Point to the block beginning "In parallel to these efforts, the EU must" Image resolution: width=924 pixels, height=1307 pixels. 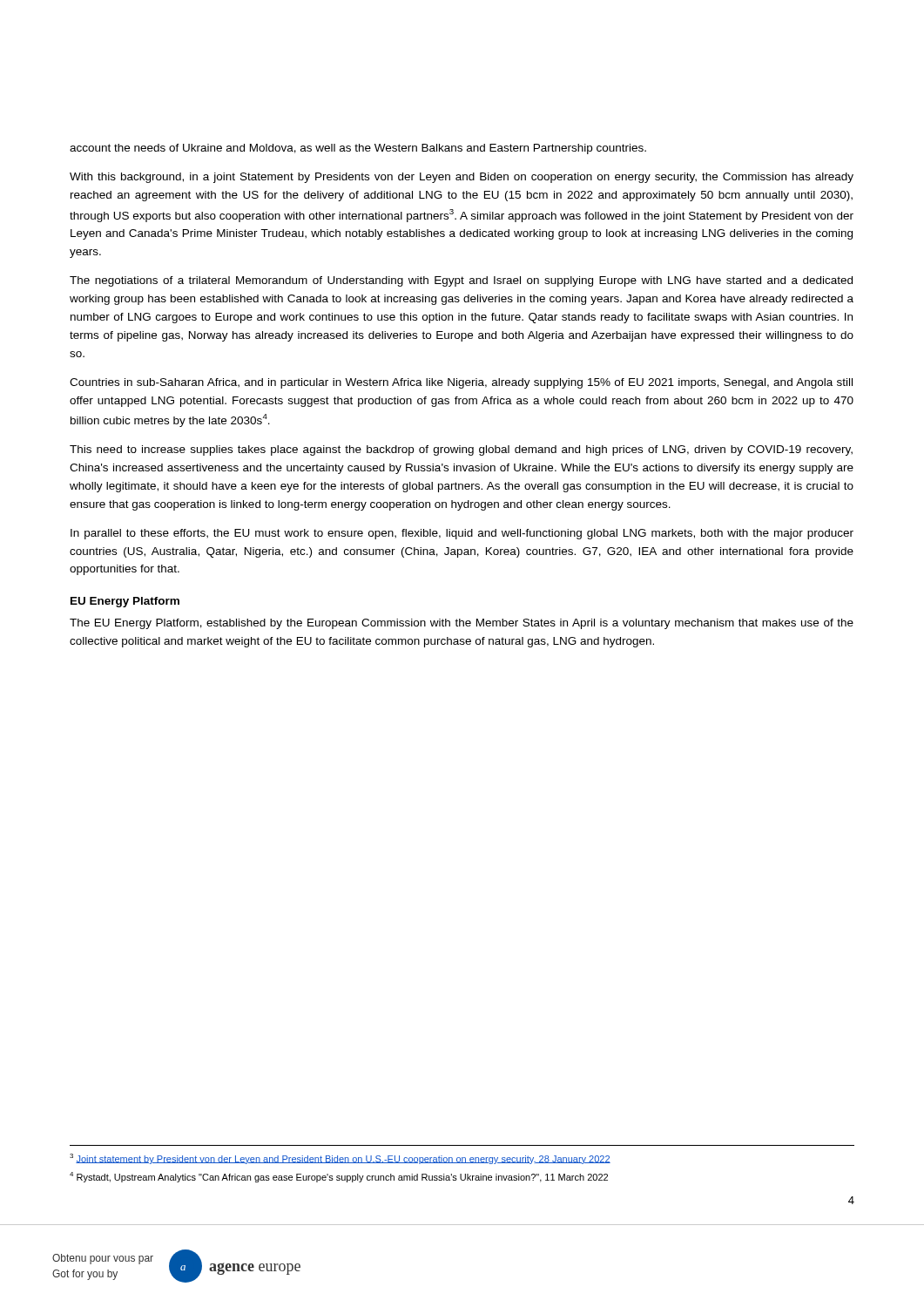[x=462, y=551]
